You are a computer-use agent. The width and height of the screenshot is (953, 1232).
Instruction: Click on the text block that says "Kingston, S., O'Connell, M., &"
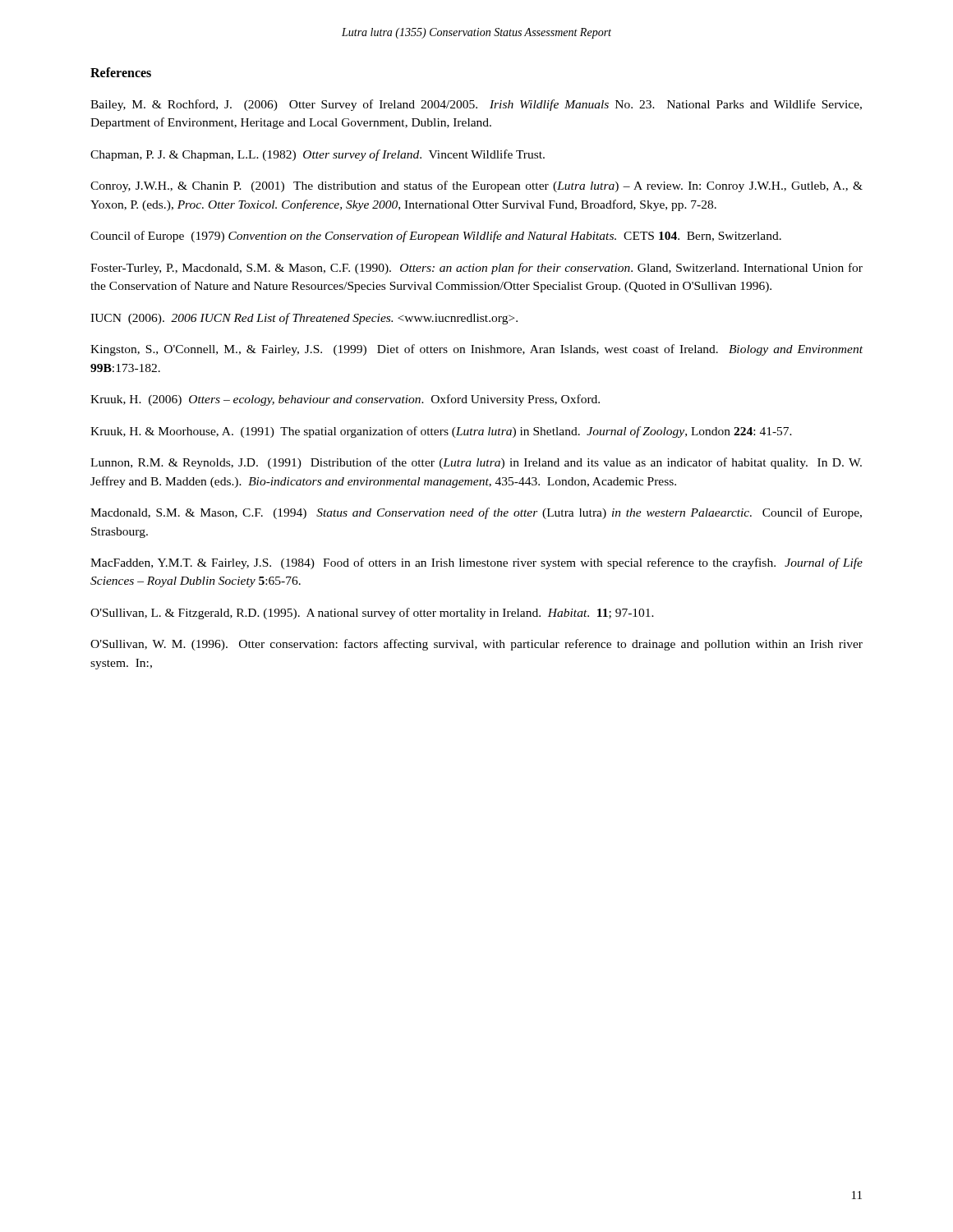click(x=476, y=358)
